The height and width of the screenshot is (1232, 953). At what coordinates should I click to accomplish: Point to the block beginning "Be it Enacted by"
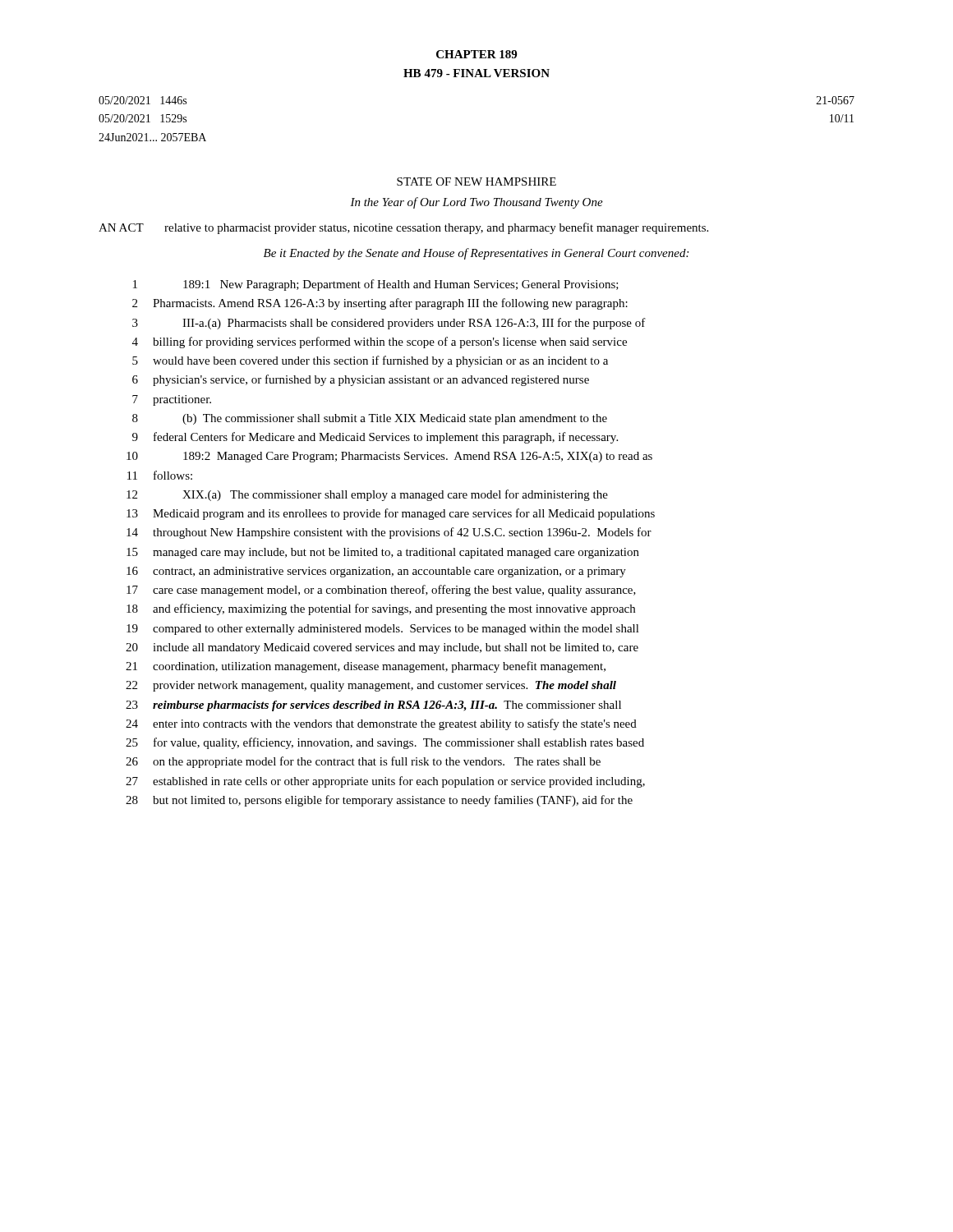point(476,253)
